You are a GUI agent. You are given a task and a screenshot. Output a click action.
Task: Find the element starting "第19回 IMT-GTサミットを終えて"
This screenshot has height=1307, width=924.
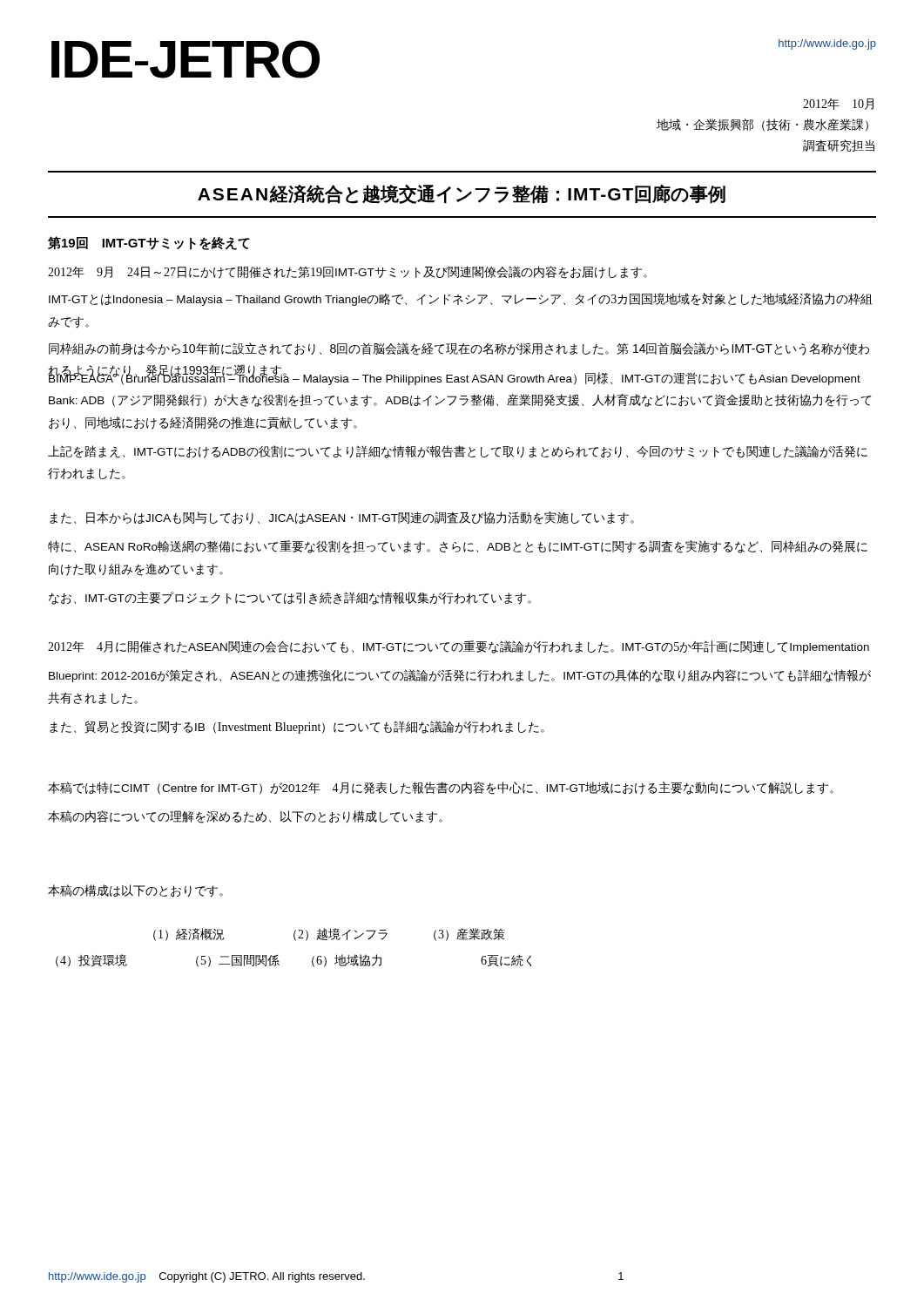pos(149,243)
